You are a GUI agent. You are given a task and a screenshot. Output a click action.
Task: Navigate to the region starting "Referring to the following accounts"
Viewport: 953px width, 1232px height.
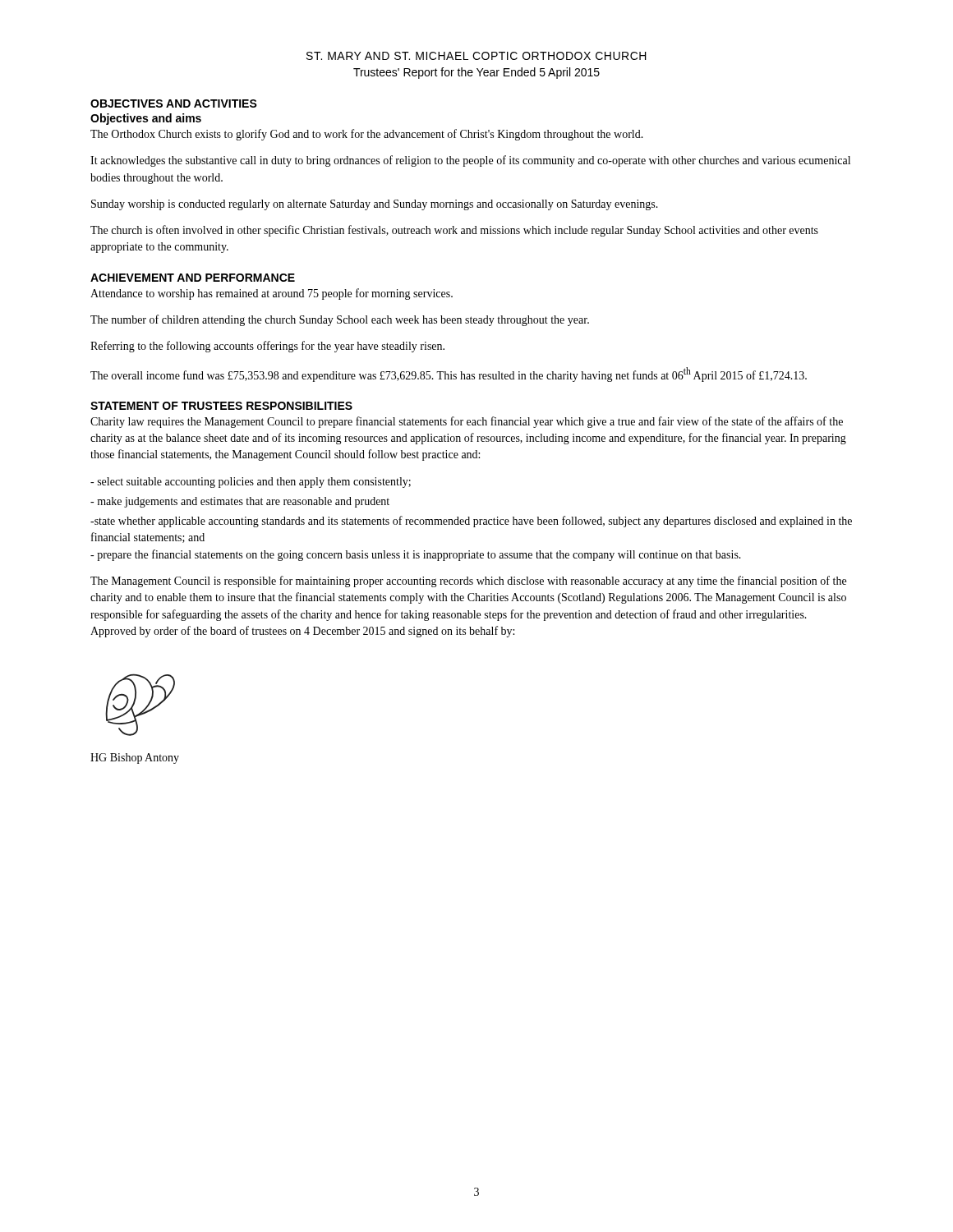[x=268, y=346]
